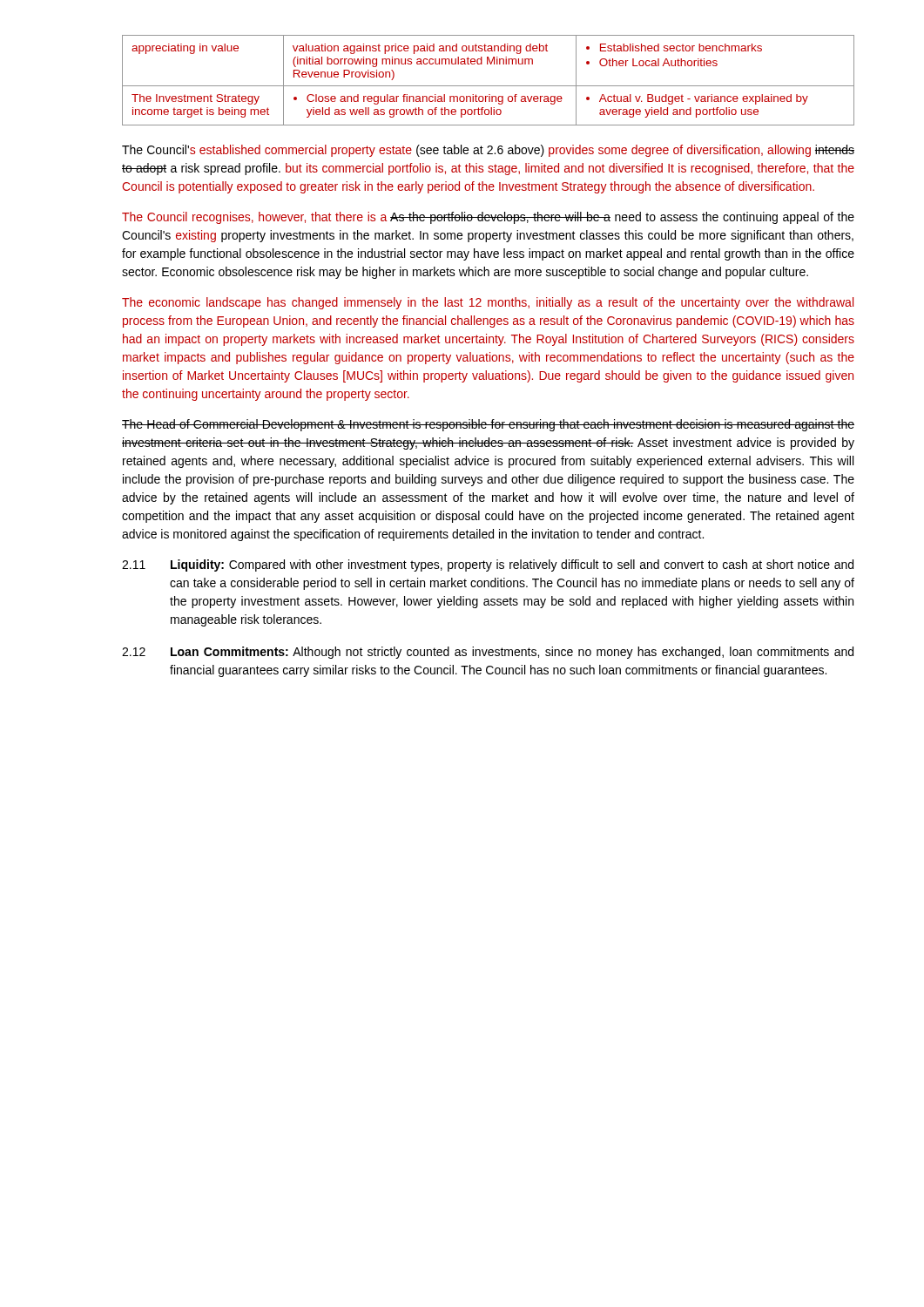Locate the block of text that opens with "2.12 Loan Commitments: Although not"
The height and width of the screenshot is (1307, 924).
tap(488, 661)
